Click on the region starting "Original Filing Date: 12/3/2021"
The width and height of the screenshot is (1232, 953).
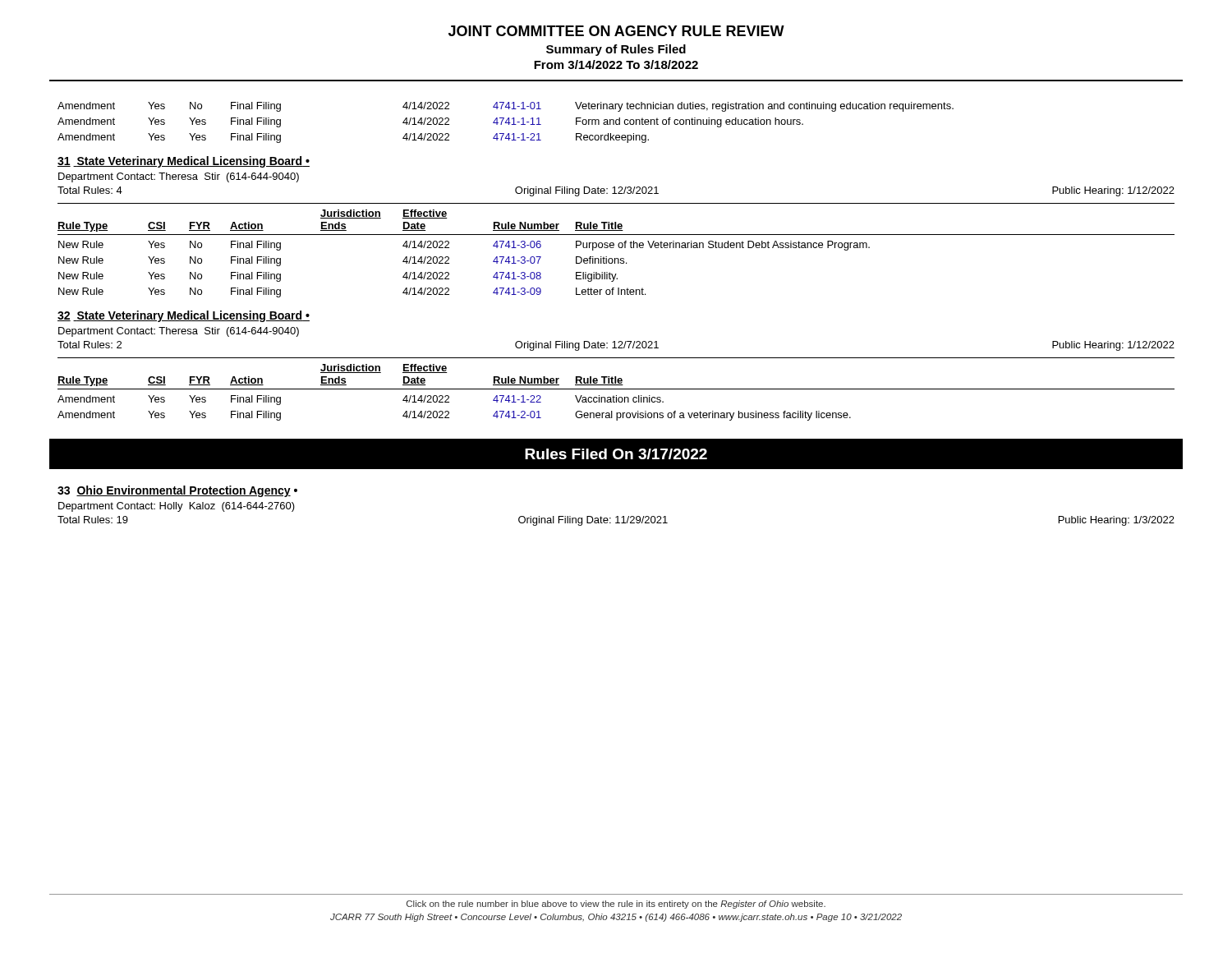587,190
